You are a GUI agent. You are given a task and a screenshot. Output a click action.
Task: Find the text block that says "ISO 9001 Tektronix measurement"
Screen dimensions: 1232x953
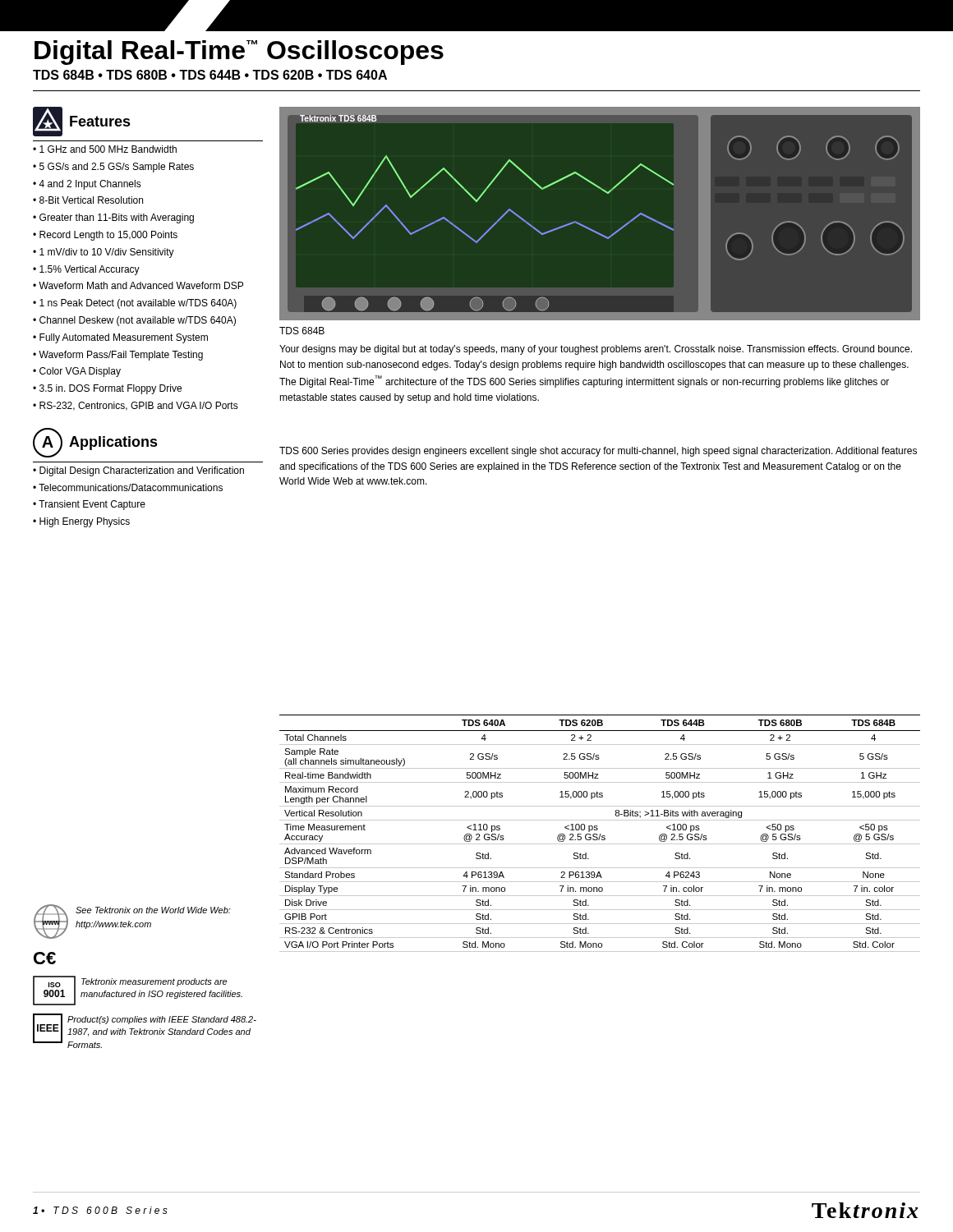point(148,991)
